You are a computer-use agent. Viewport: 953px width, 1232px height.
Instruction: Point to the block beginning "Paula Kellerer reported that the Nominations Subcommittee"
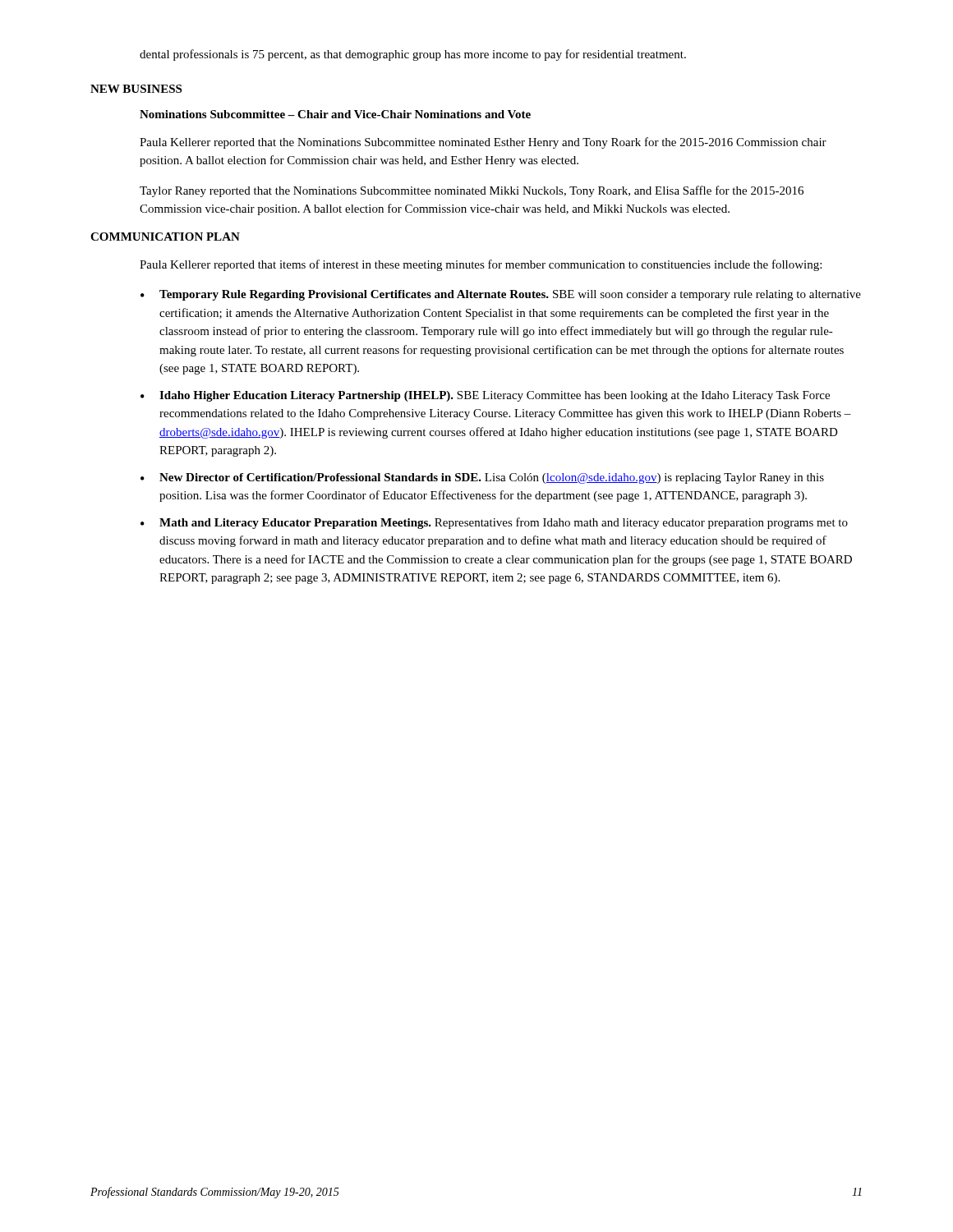pos(483,151)
